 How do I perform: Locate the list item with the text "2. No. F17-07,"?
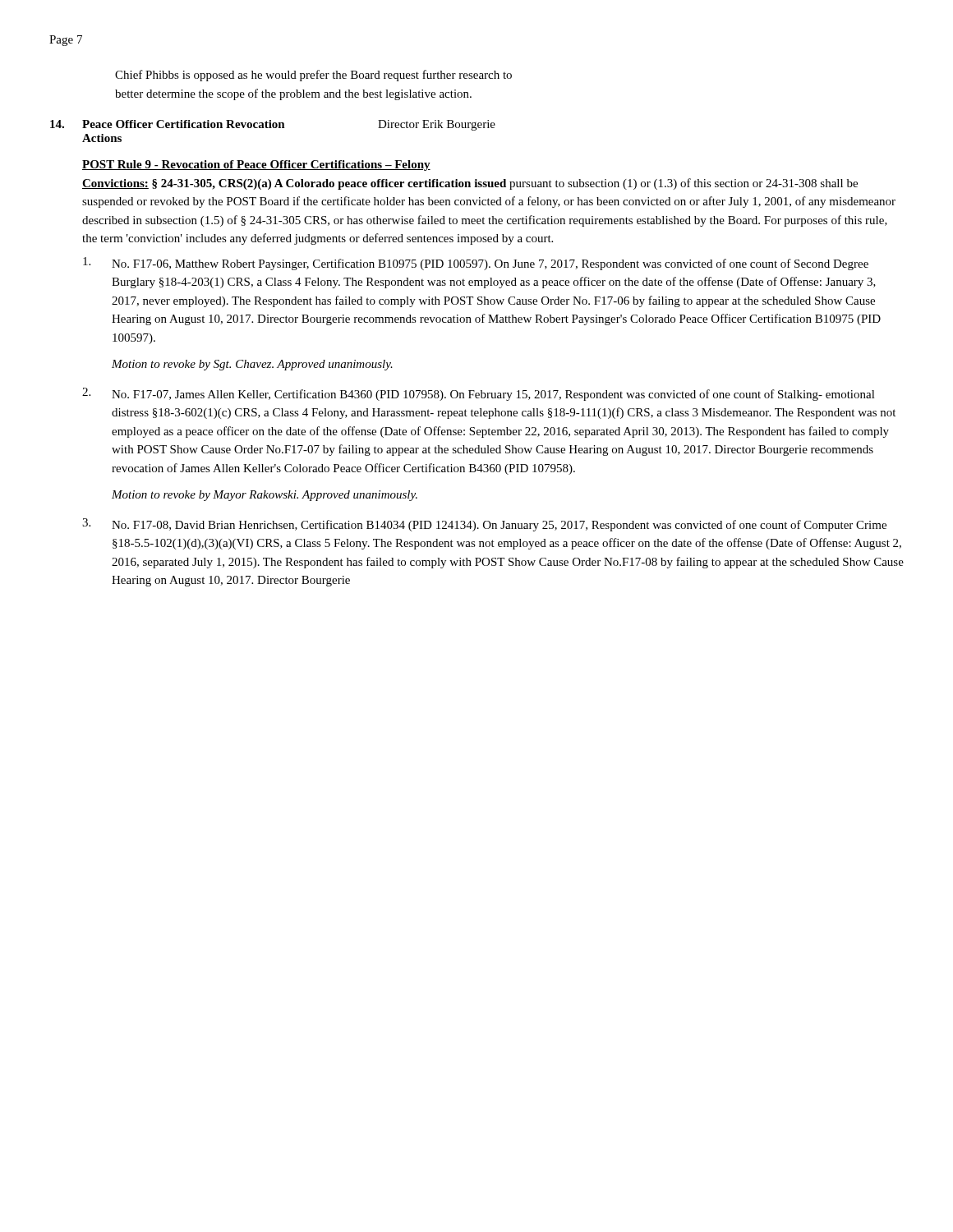(493, 431)
